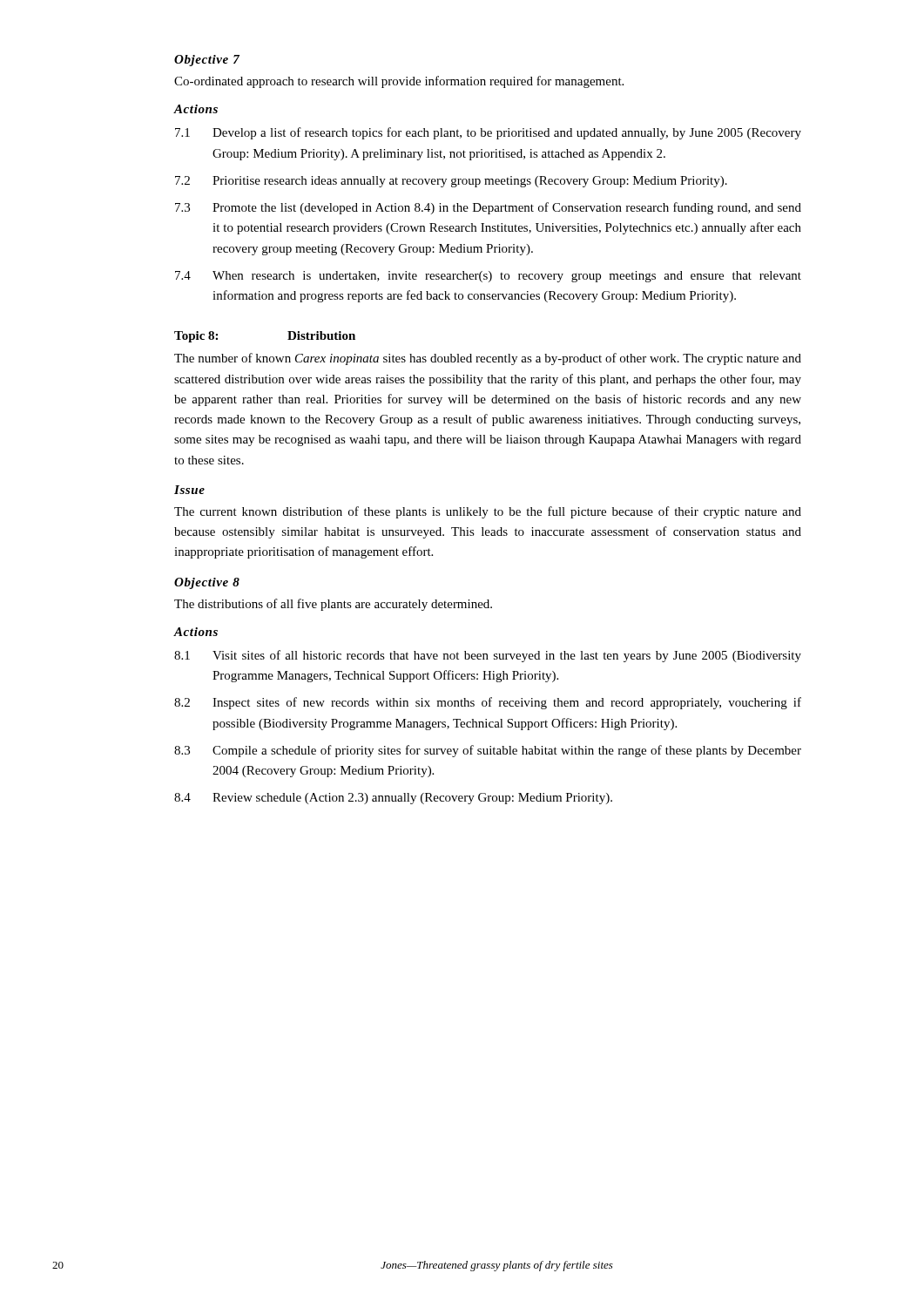Navigate to the passage starting "Objective 8"
The width and height of the screenshot is (924, 1307).
point(207,582)
